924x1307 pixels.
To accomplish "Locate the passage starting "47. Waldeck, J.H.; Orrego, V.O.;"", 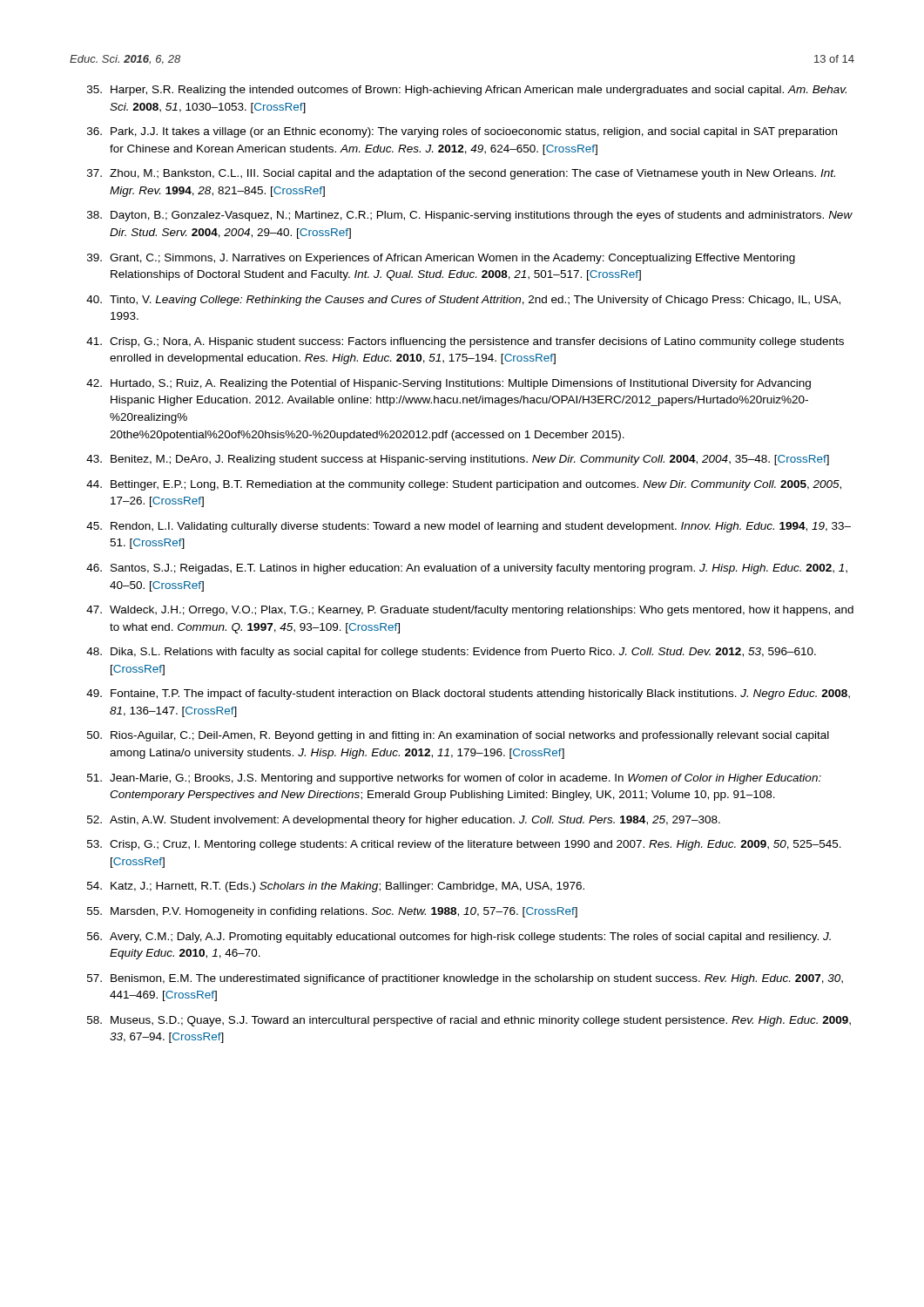I will [x=462, y=618].
